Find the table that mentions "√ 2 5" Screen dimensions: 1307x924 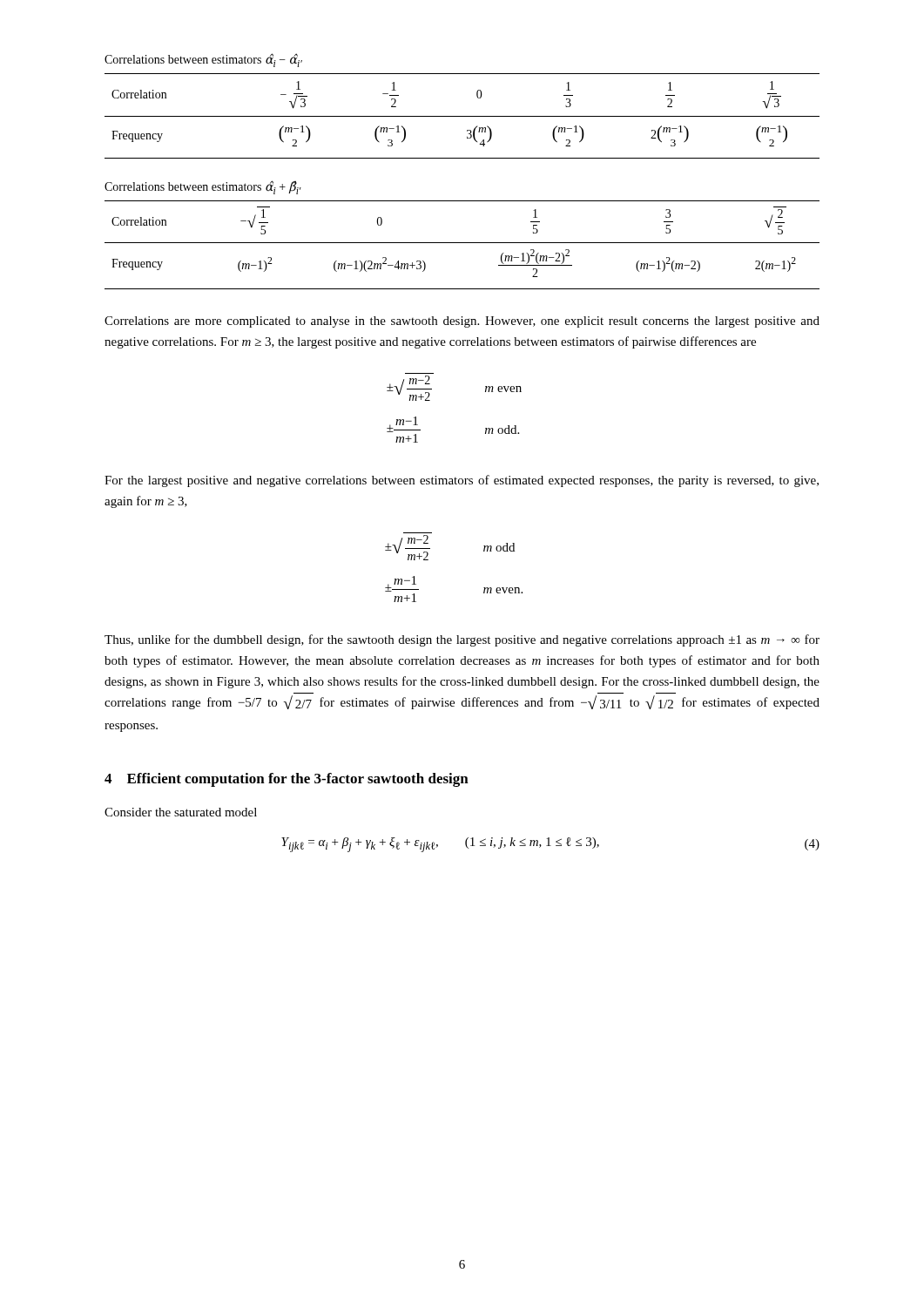coord(462,235)
